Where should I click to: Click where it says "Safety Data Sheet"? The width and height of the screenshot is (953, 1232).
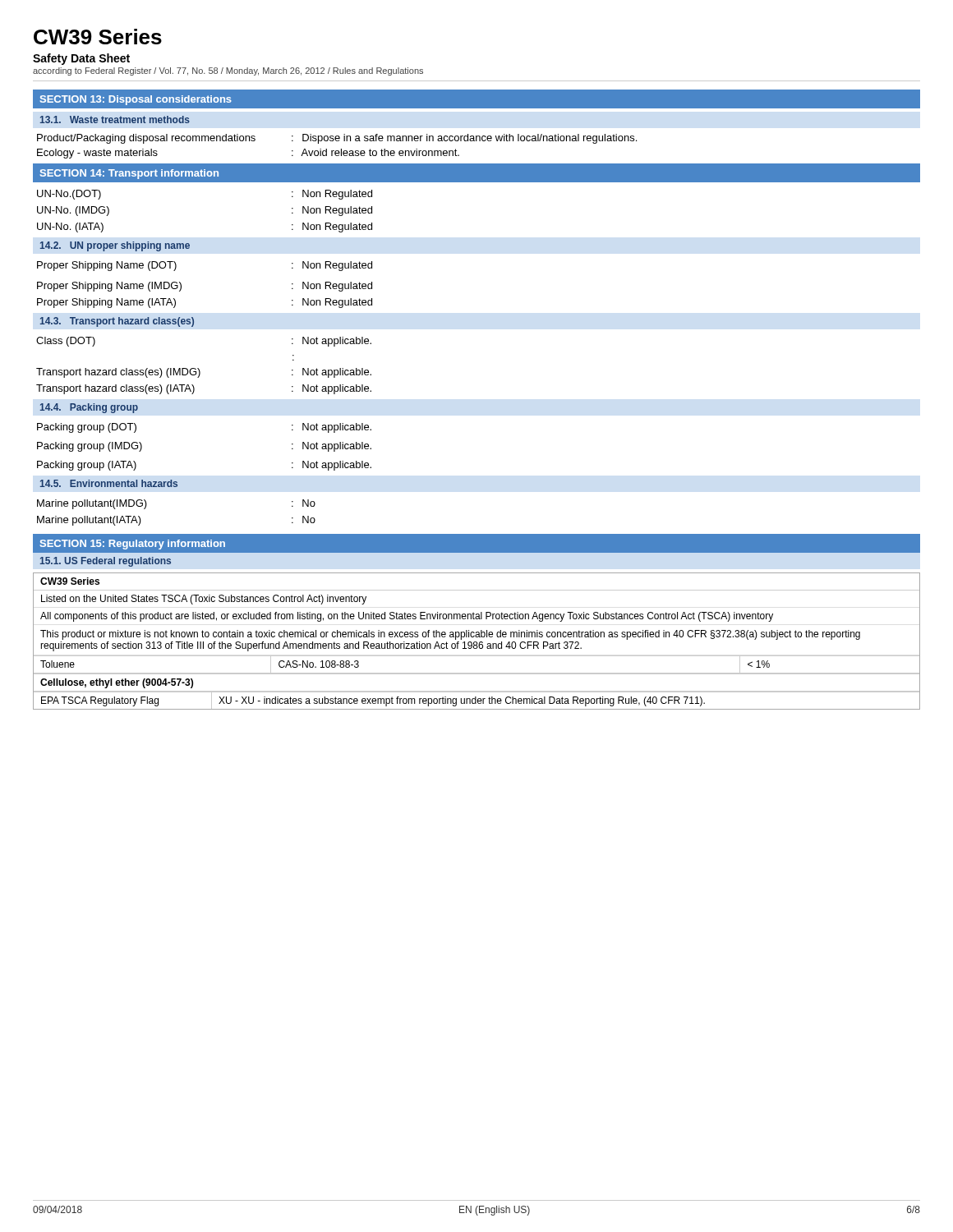click(81, 58)
